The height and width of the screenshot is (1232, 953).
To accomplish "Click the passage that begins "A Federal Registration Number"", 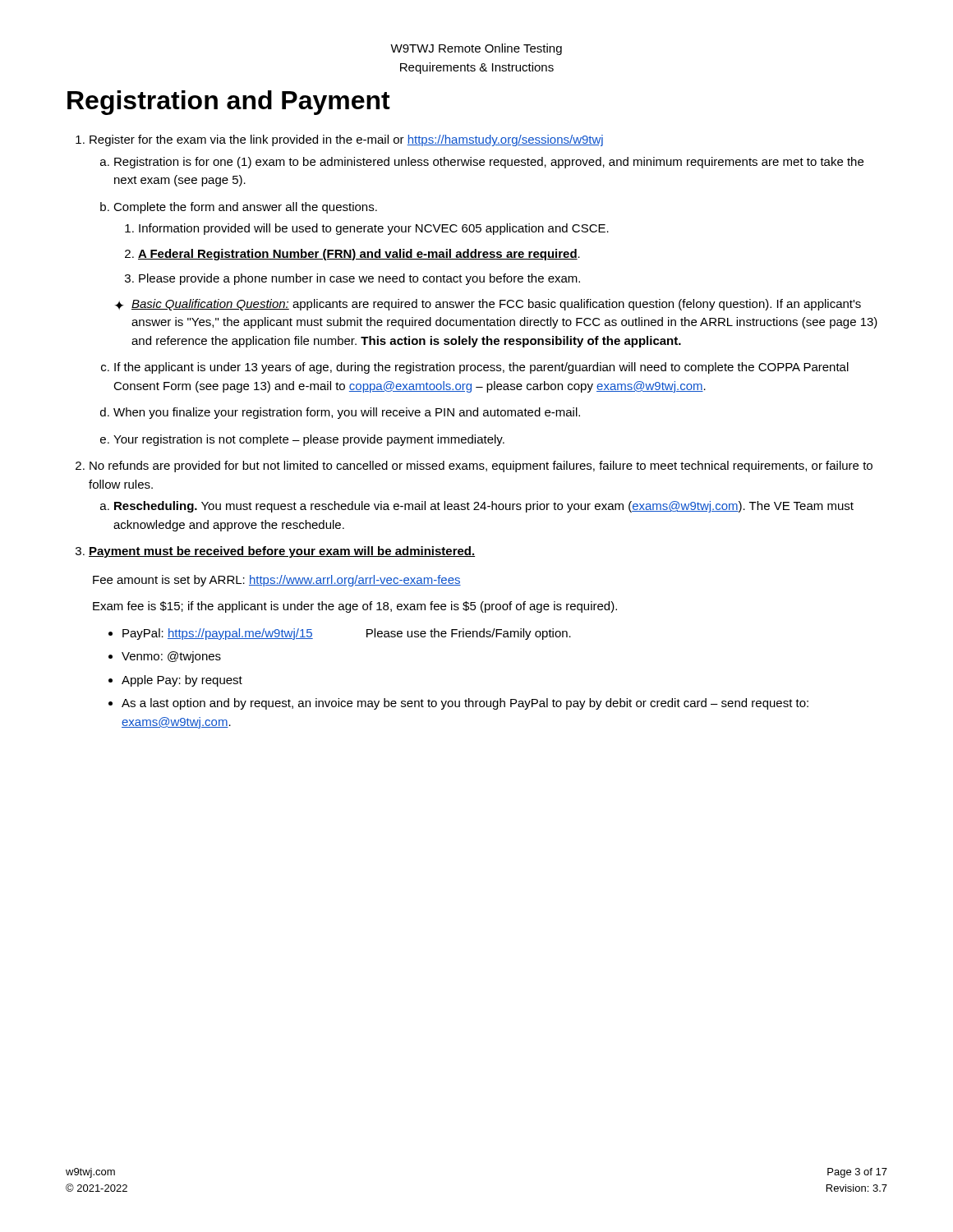I will pos(359,253).
